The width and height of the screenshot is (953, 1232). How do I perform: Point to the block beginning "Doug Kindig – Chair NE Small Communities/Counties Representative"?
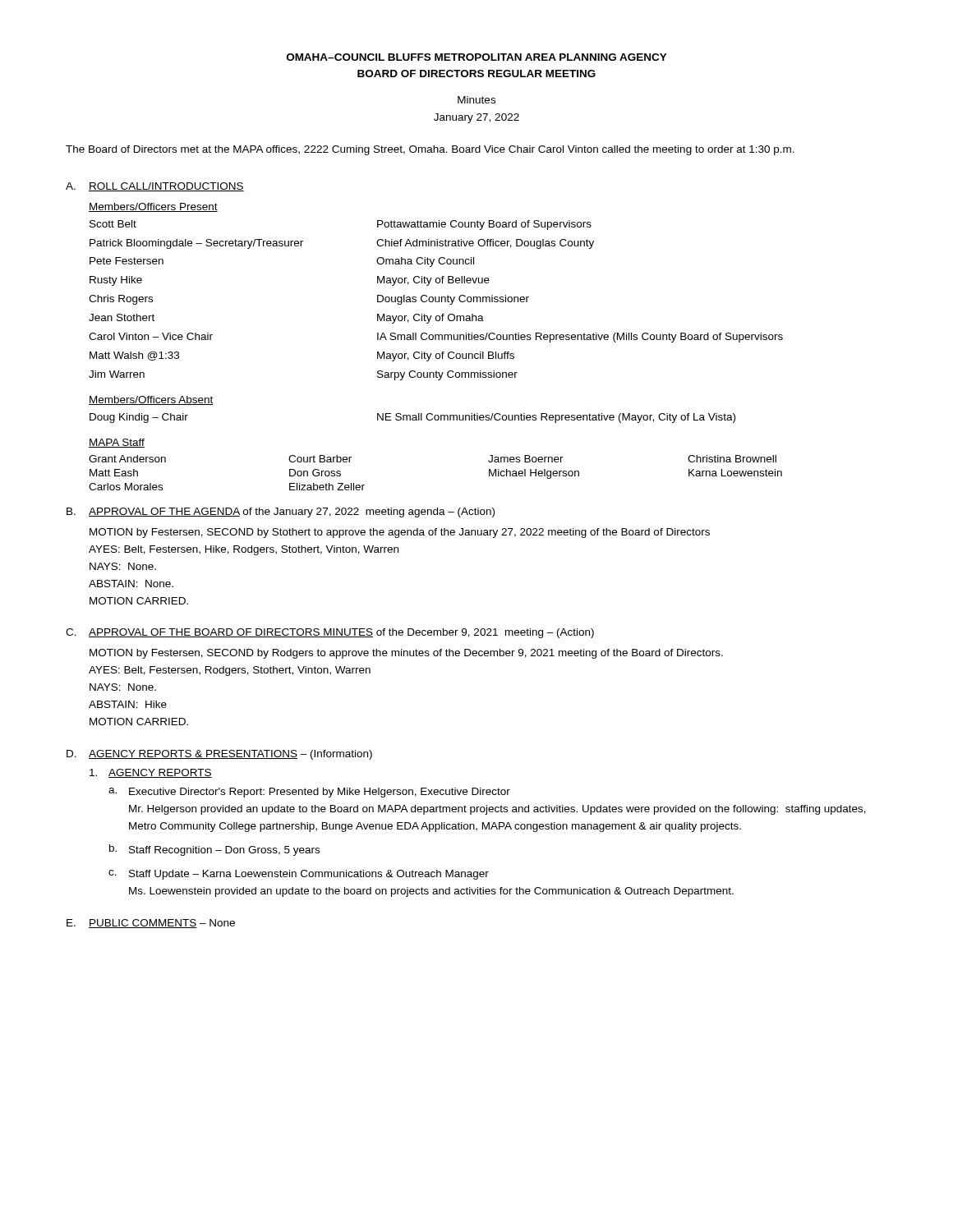[x=488, y=418]
